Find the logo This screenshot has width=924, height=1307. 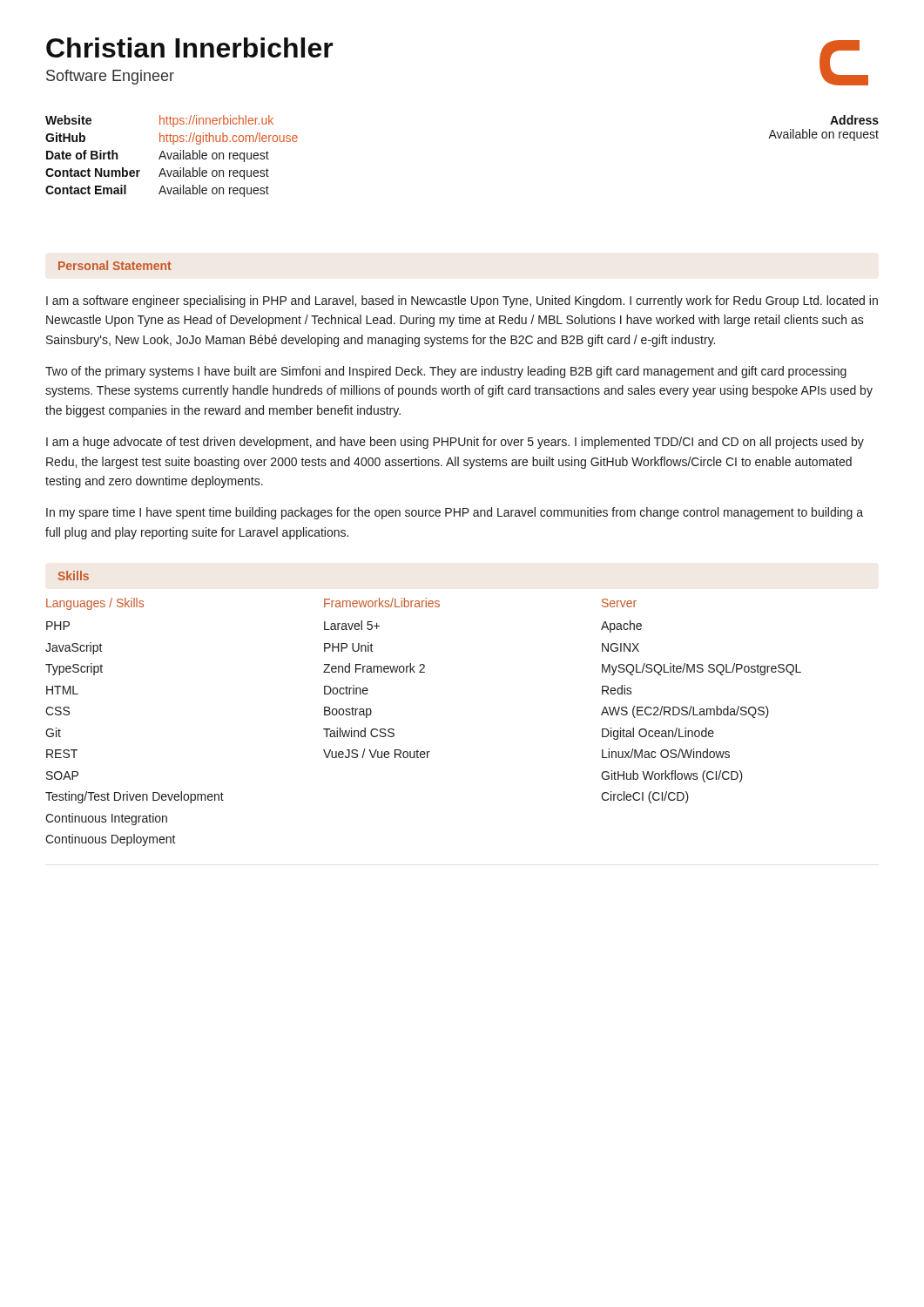click(x=847, y=64)
